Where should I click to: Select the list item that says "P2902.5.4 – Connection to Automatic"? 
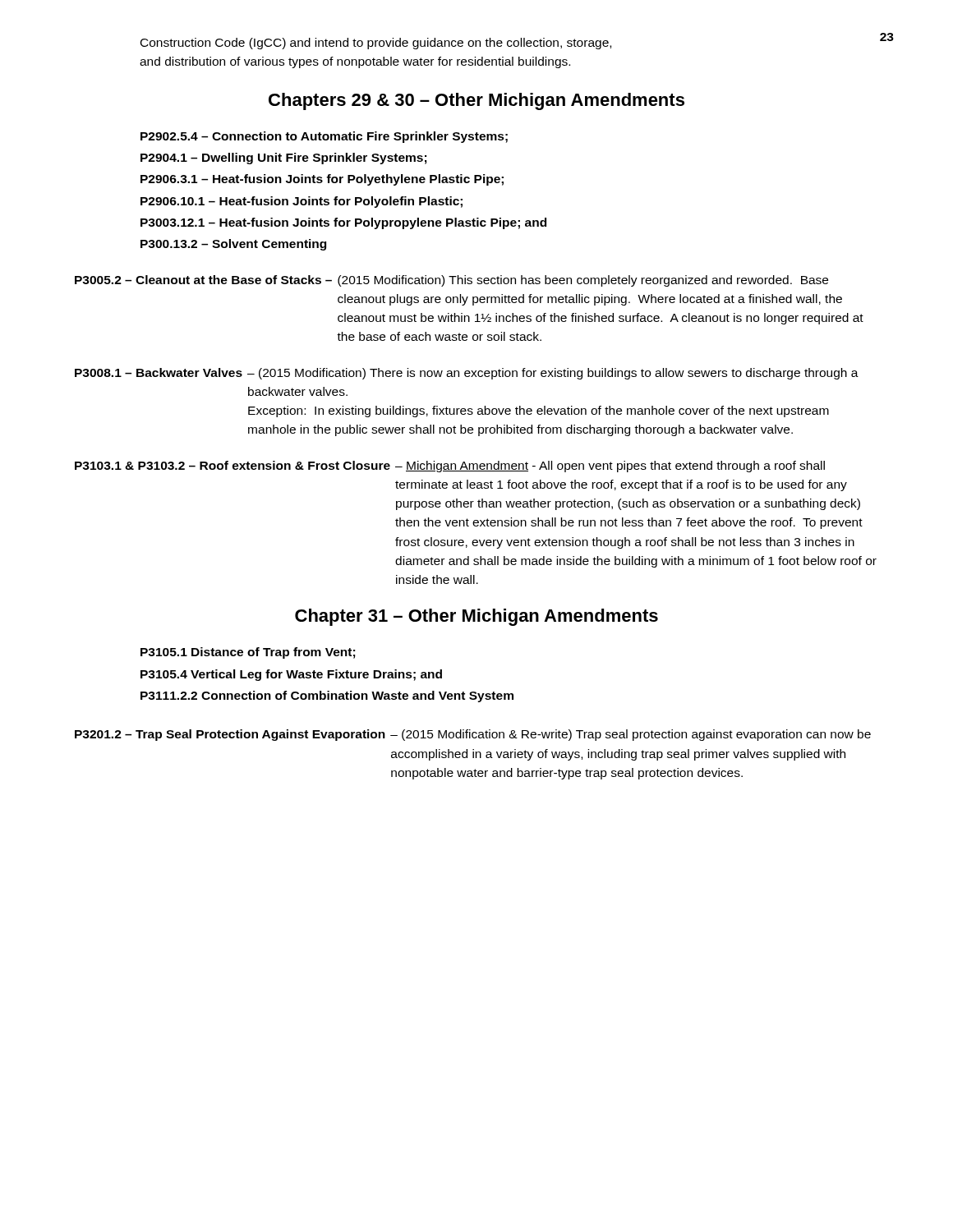324,136
